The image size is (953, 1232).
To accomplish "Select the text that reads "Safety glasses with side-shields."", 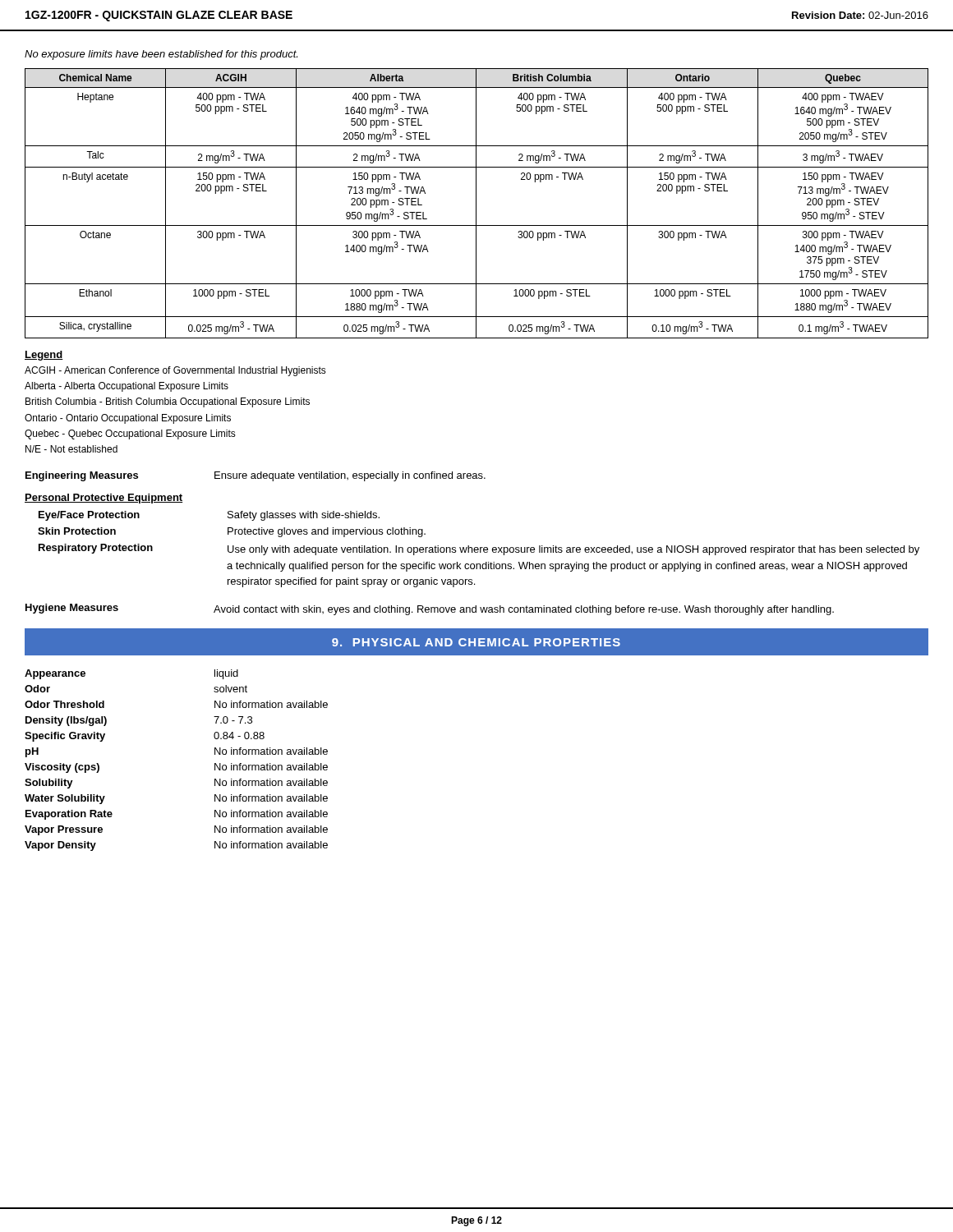I will 304,515.
